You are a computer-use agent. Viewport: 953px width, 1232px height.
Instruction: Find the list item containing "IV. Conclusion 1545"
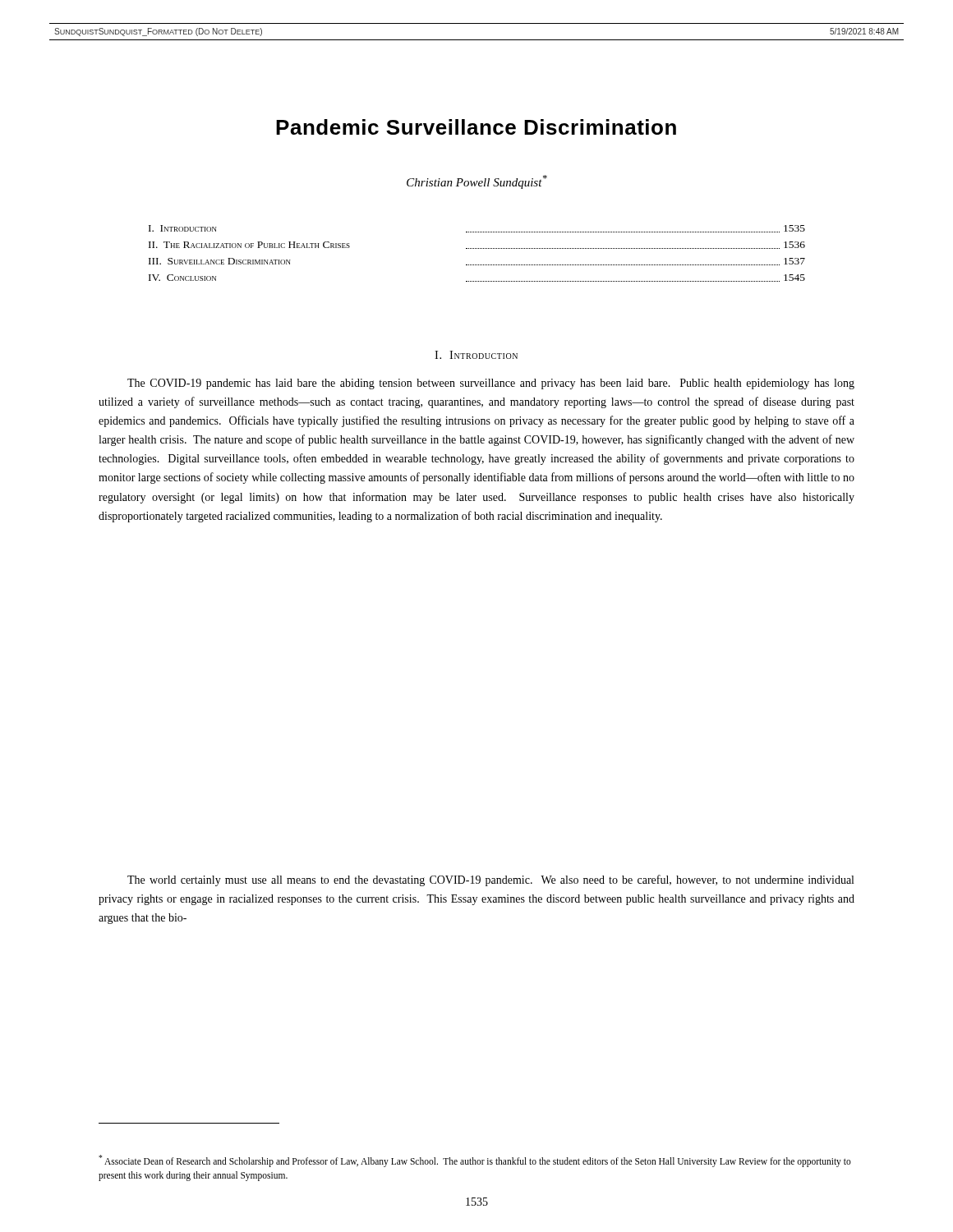coord(476,278)
